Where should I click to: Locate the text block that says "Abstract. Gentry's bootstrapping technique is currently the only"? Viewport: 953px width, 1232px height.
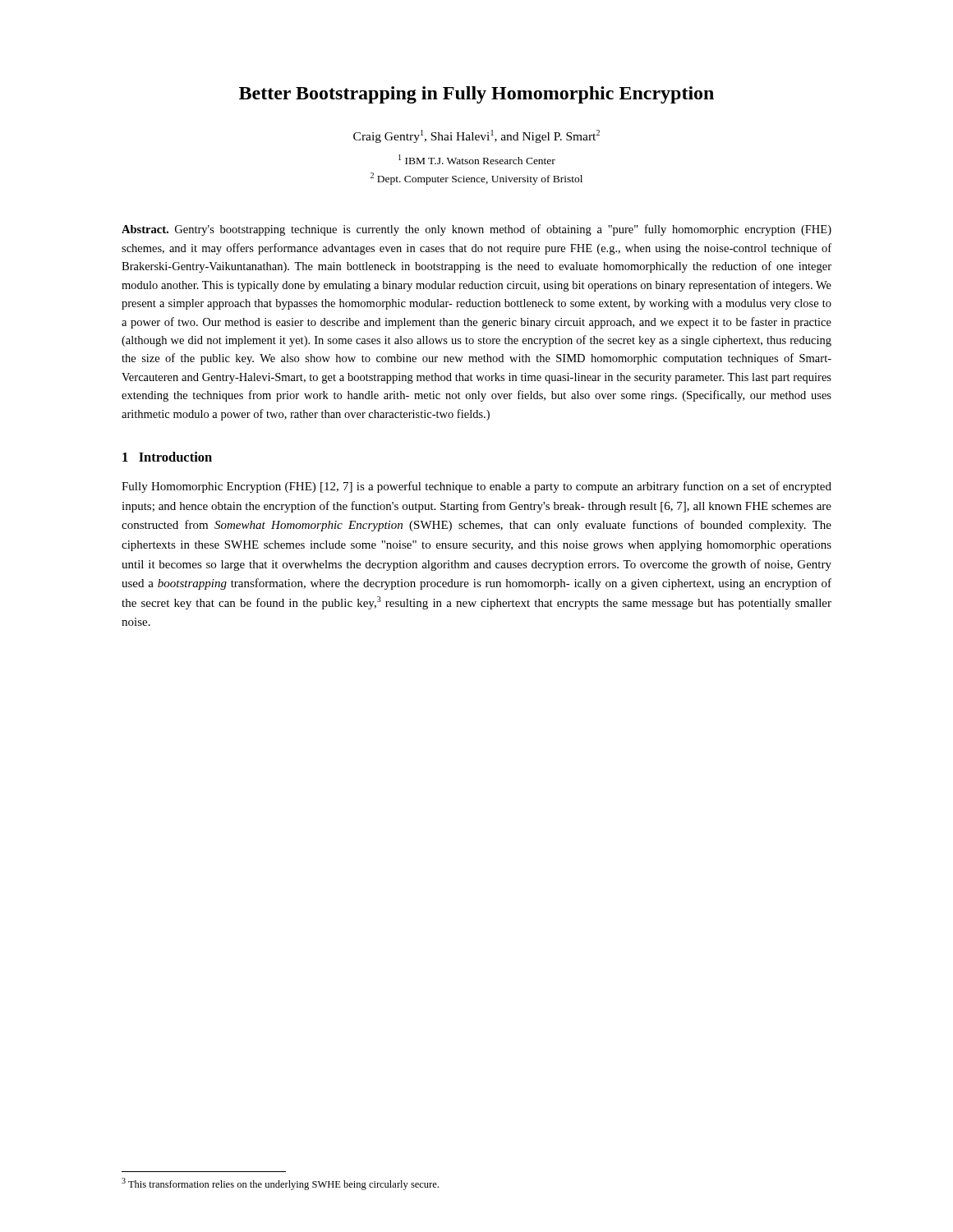pos(476,322)
